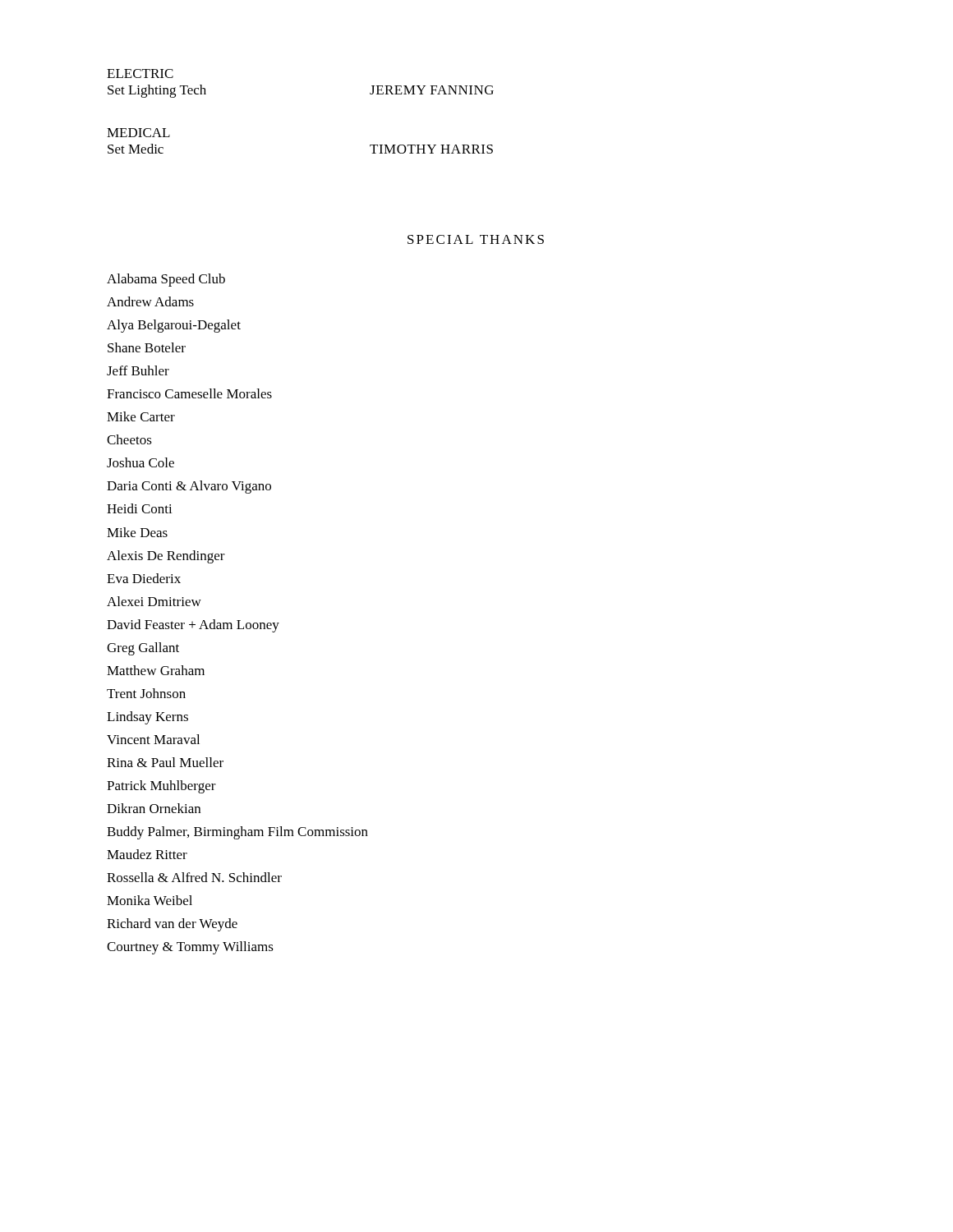The height and width of the screenshot is (1232, 953).
Task: Click on the element starting "Vincent Maraval"
Action: coord(154,740)
